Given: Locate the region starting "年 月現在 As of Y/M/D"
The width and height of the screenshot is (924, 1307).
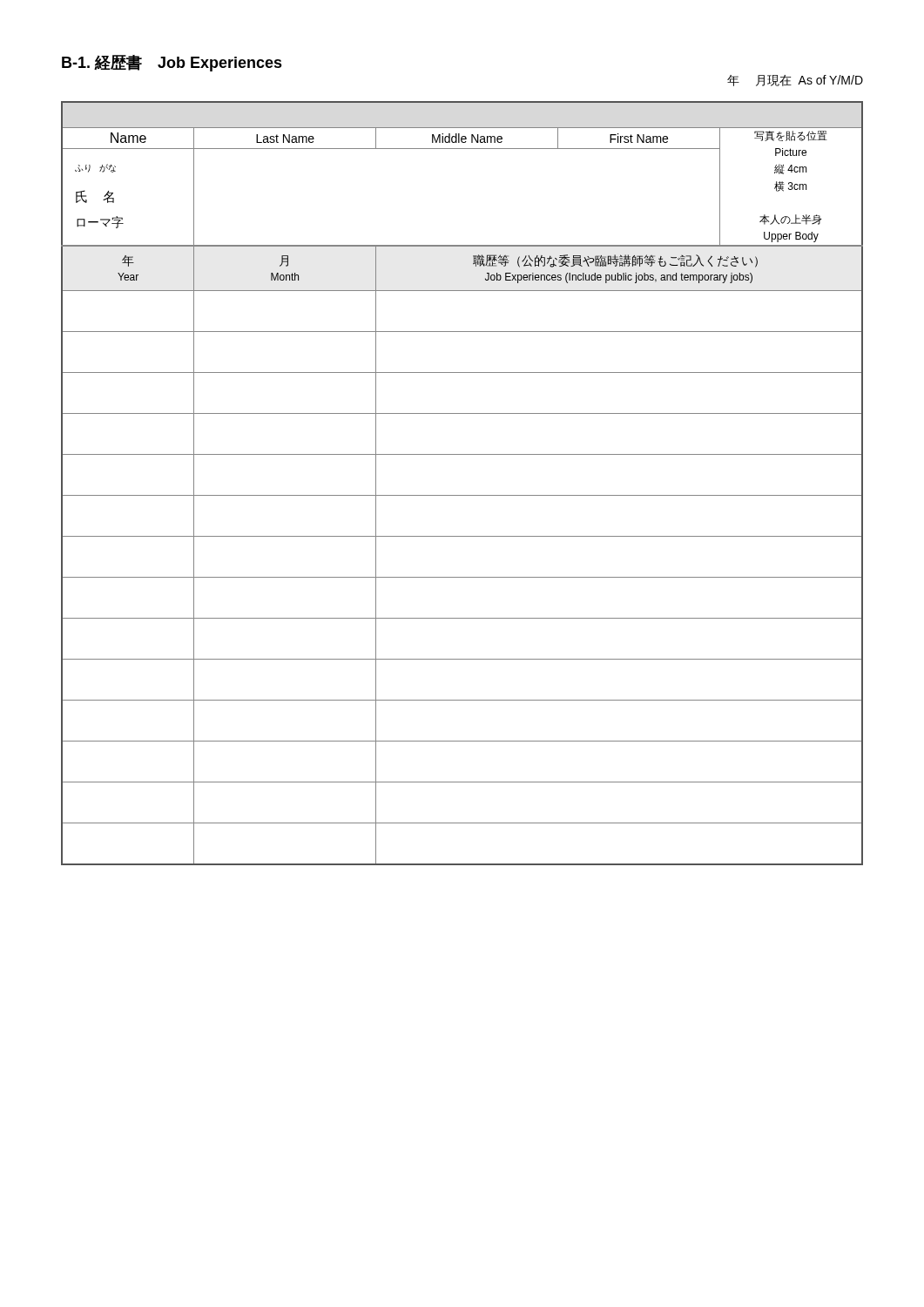Looking at the screenshot, I should [x=795, y=80].
